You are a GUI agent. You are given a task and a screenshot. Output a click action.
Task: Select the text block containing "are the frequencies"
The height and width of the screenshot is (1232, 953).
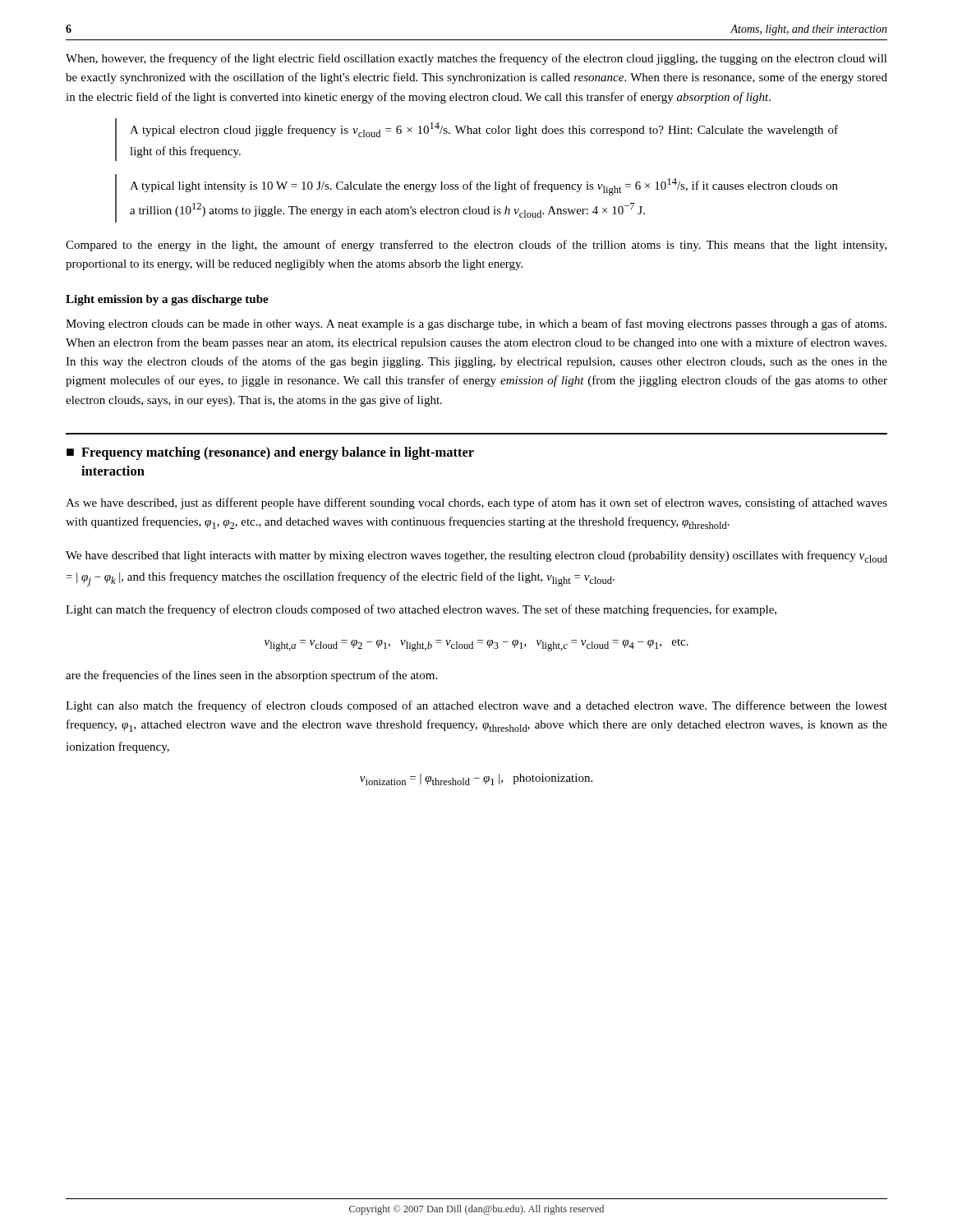pyautogui.click(x=252, y=675)
